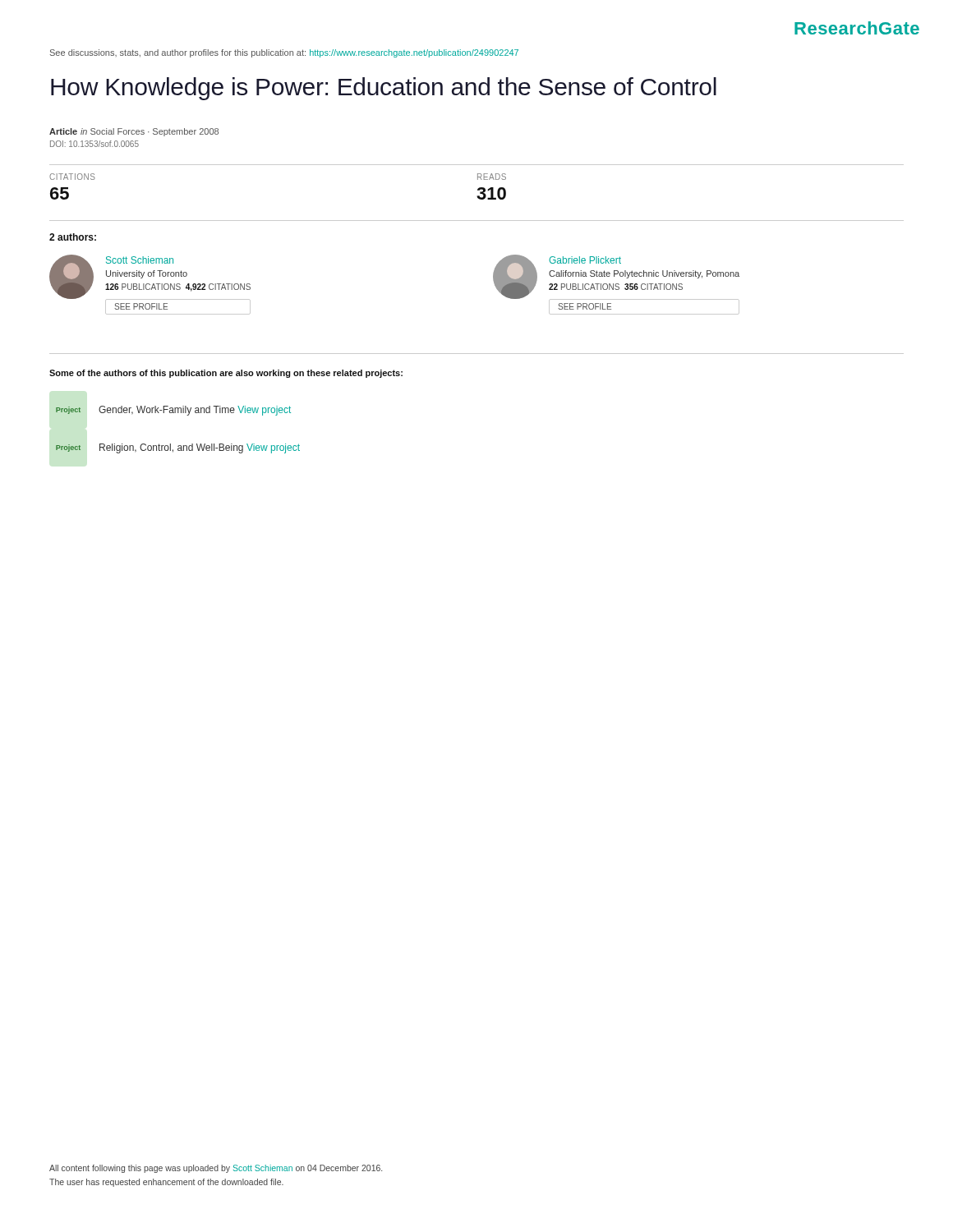
Task: Navigate to the passage starting "Project Religion, Control, and Well-Being View project"
Action: [175, 448]
